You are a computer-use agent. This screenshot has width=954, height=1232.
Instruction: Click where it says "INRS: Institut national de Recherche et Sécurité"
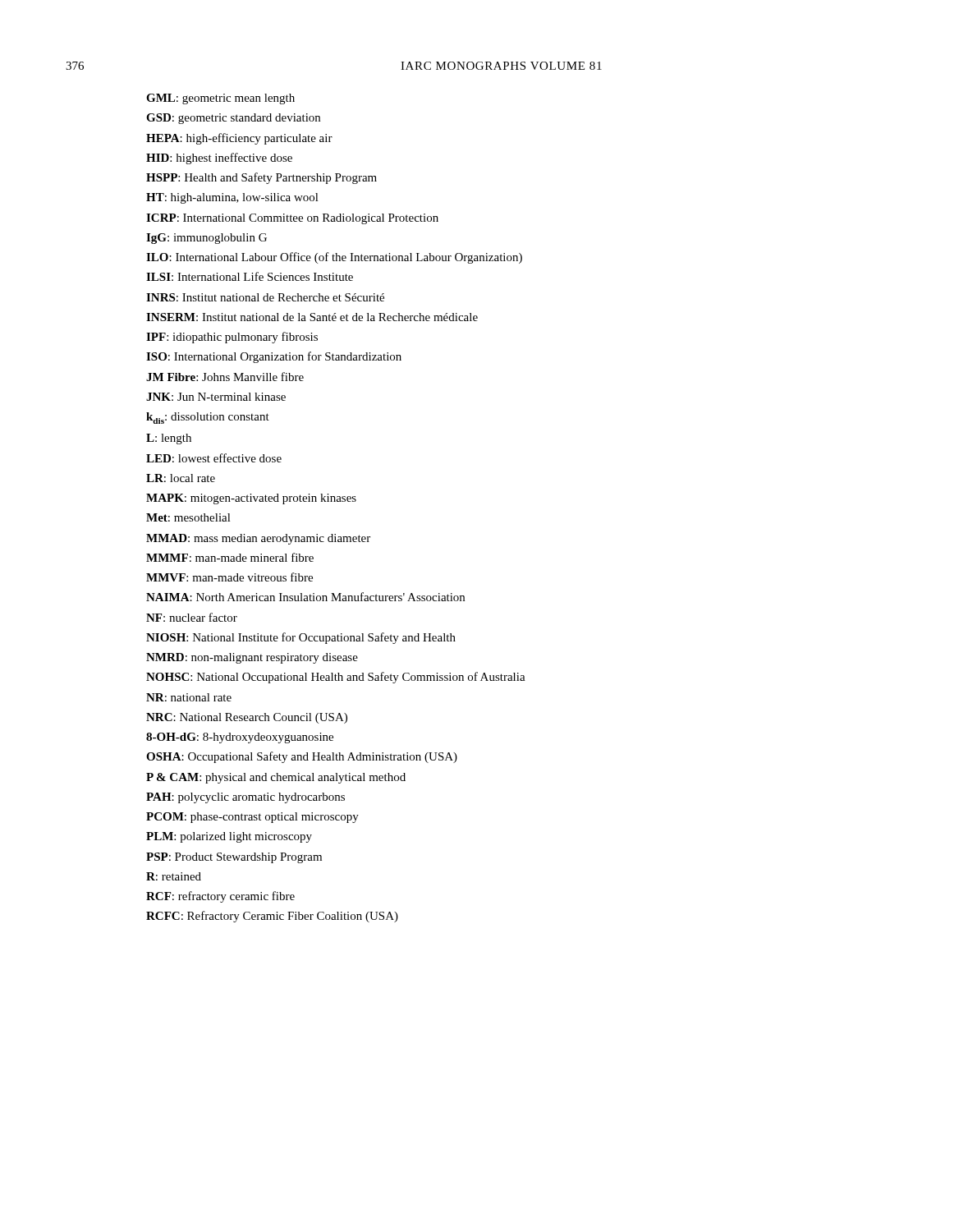coord(265,297)
